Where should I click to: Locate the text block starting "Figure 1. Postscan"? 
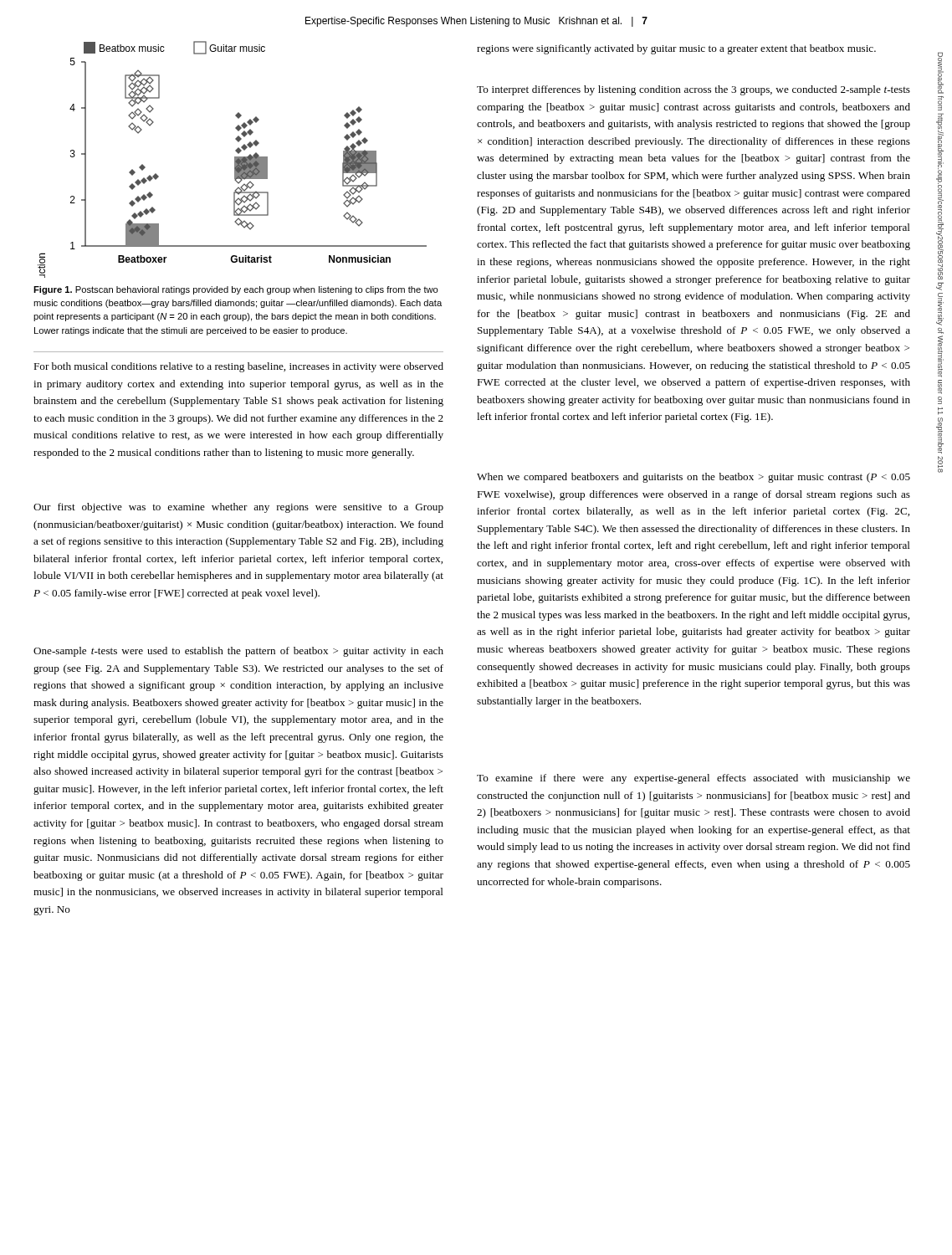pos(238,310)
